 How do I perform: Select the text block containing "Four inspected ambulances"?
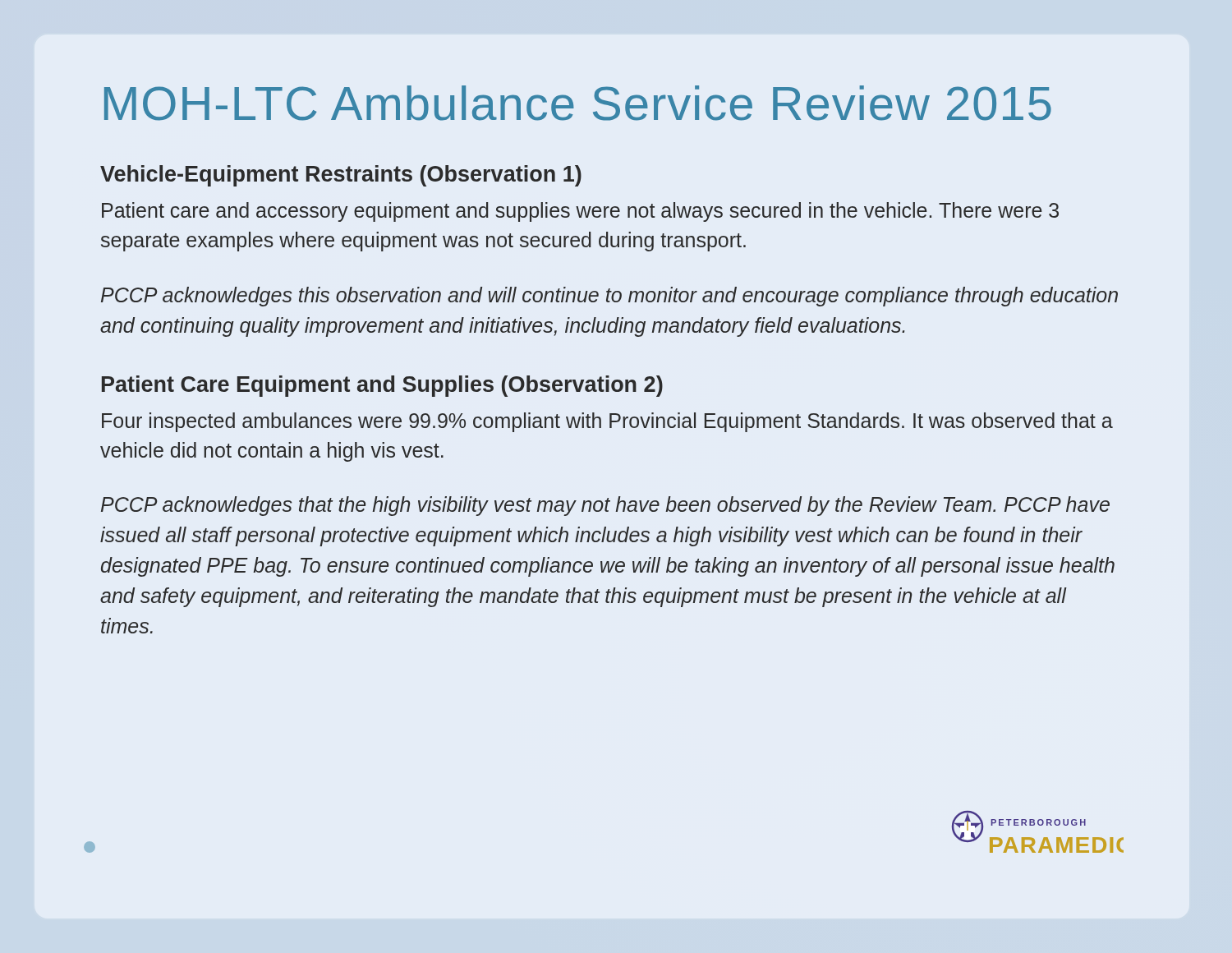[612, 435]
